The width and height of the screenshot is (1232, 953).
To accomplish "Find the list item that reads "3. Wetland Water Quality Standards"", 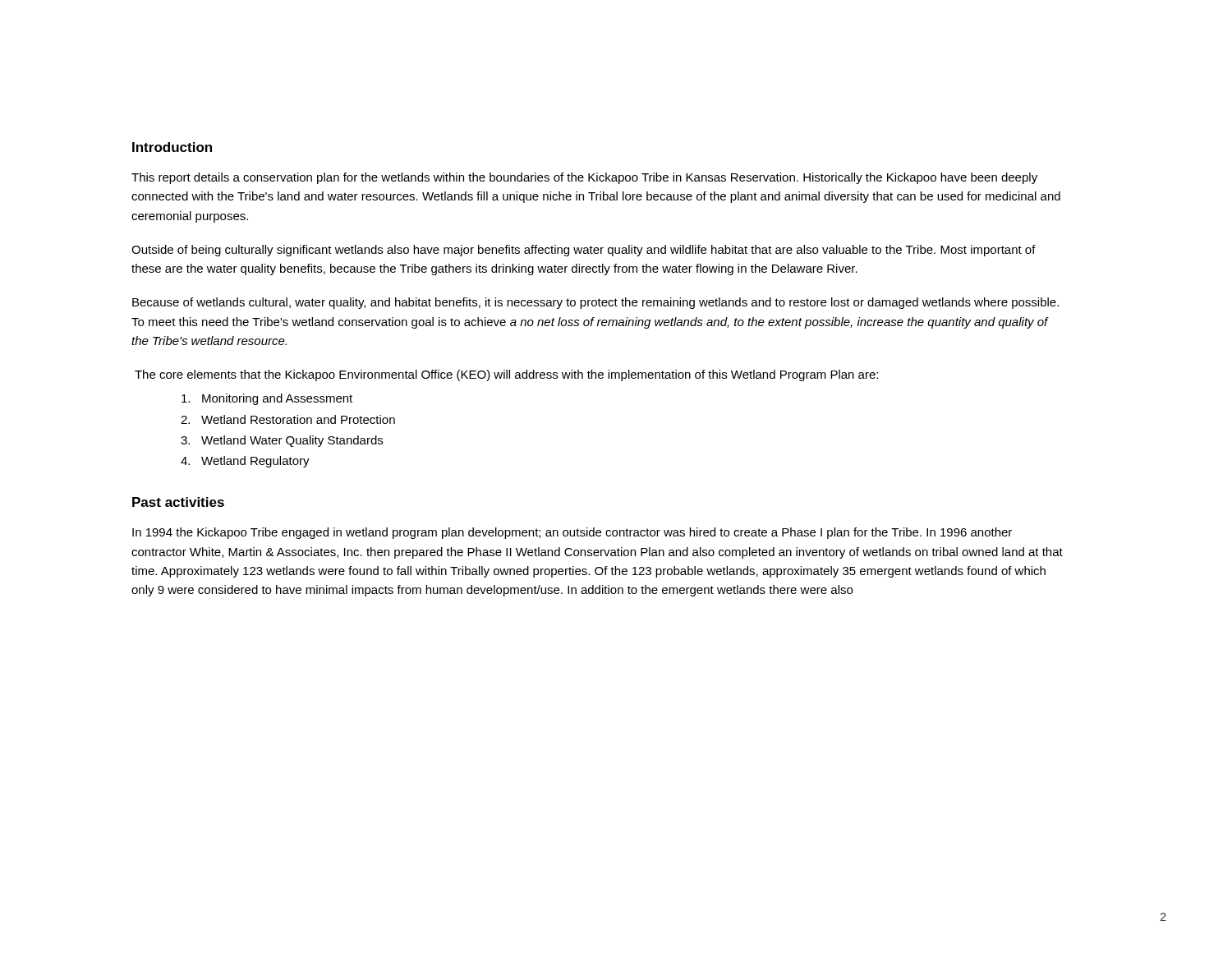I will tap(282, 440).
